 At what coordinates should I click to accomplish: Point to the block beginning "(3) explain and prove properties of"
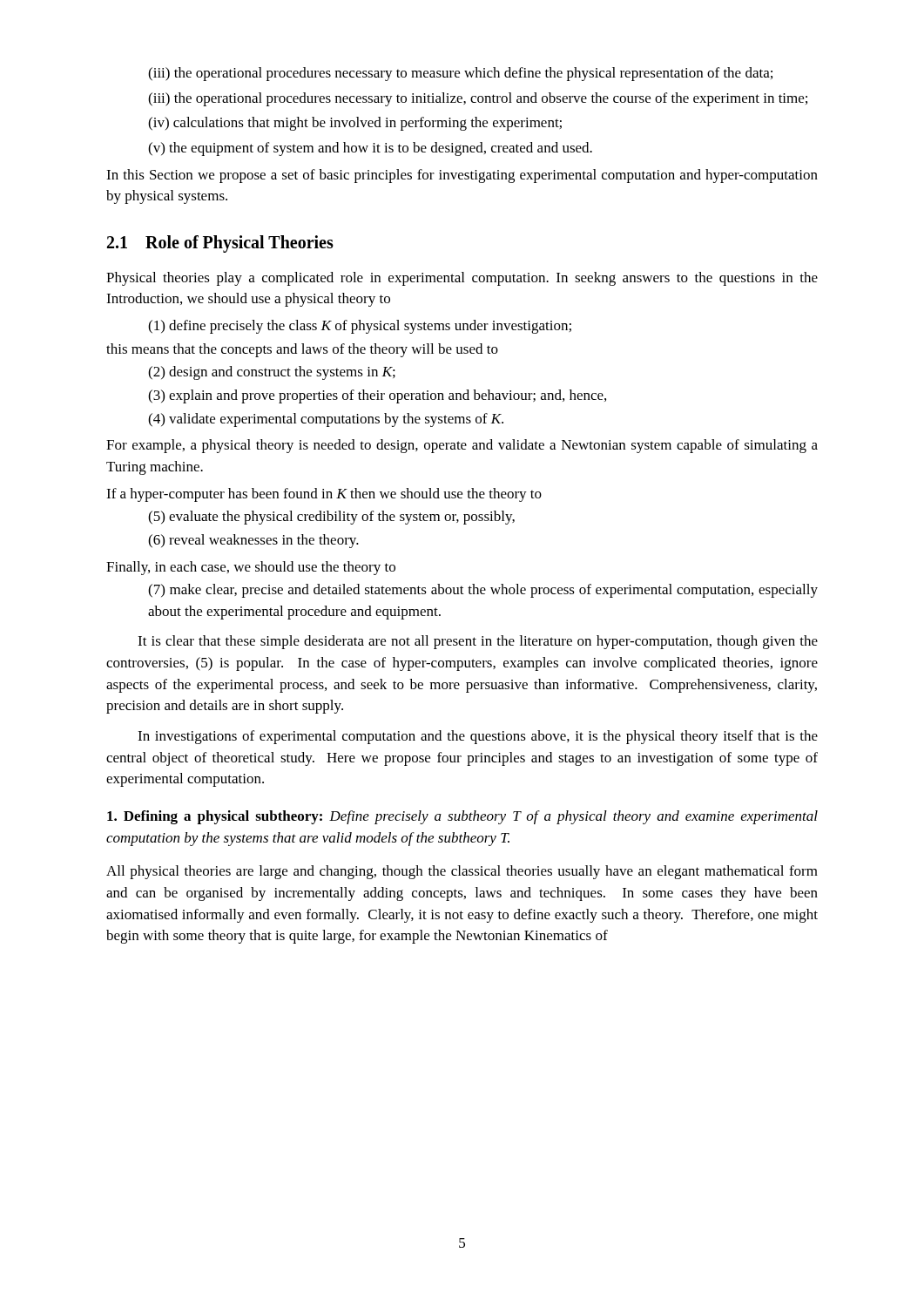(x=483, y=396)
